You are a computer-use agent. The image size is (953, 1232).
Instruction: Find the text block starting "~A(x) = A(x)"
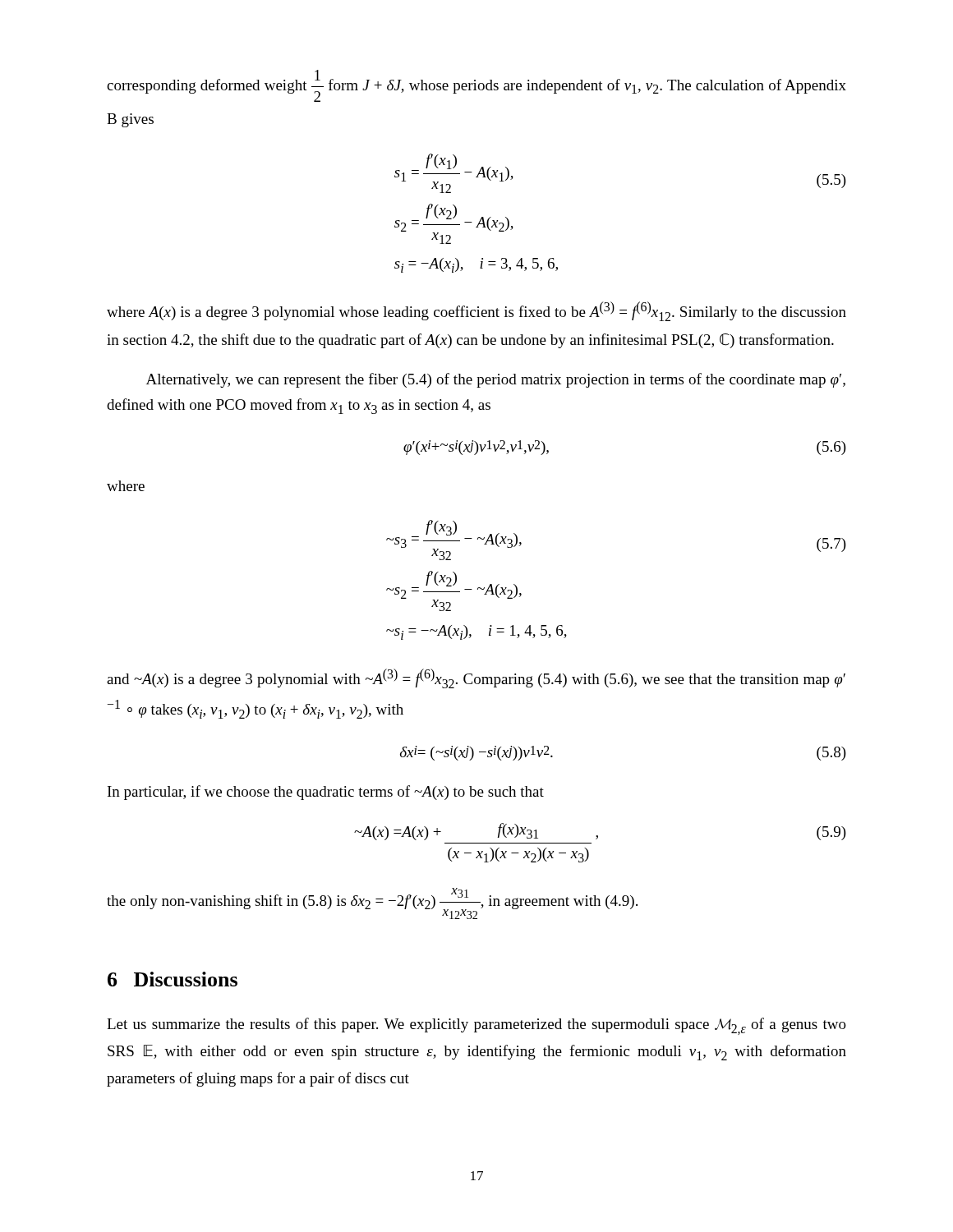pos(476,843)
